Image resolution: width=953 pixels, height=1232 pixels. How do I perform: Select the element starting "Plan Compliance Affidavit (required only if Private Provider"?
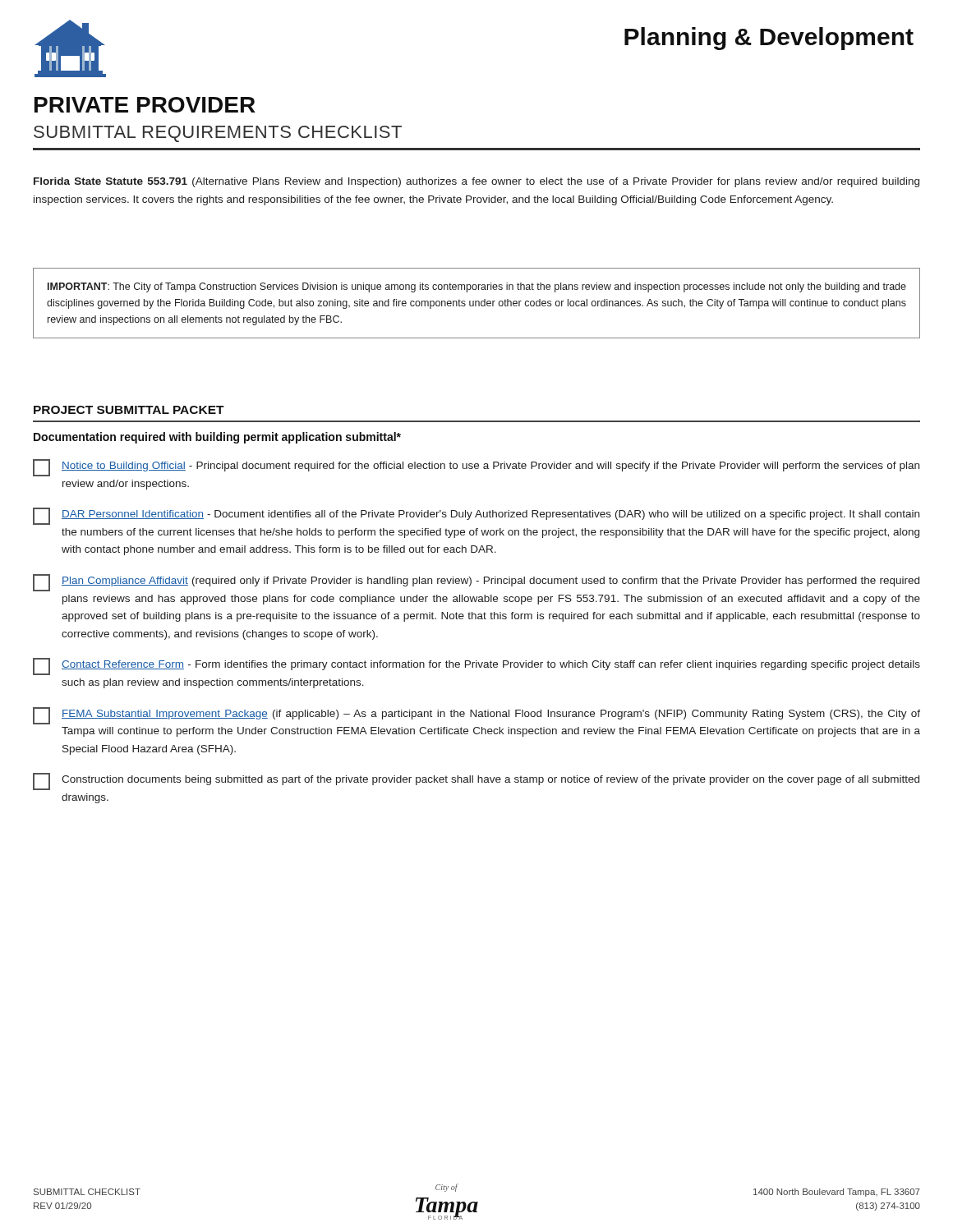[476, 607]
